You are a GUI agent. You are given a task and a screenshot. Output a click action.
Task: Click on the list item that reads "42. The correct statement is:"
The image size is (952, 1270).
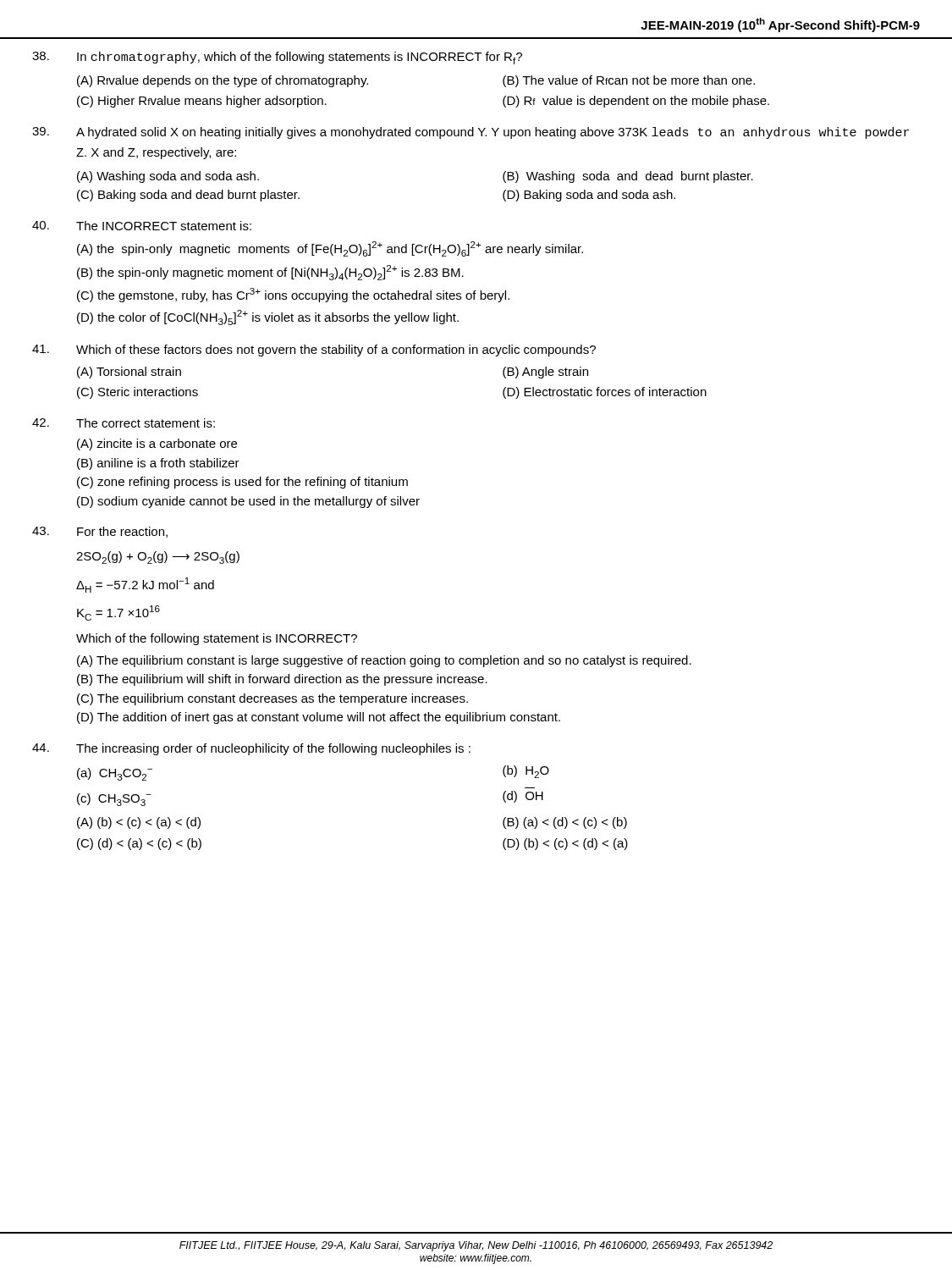click(x=124, y=423)
